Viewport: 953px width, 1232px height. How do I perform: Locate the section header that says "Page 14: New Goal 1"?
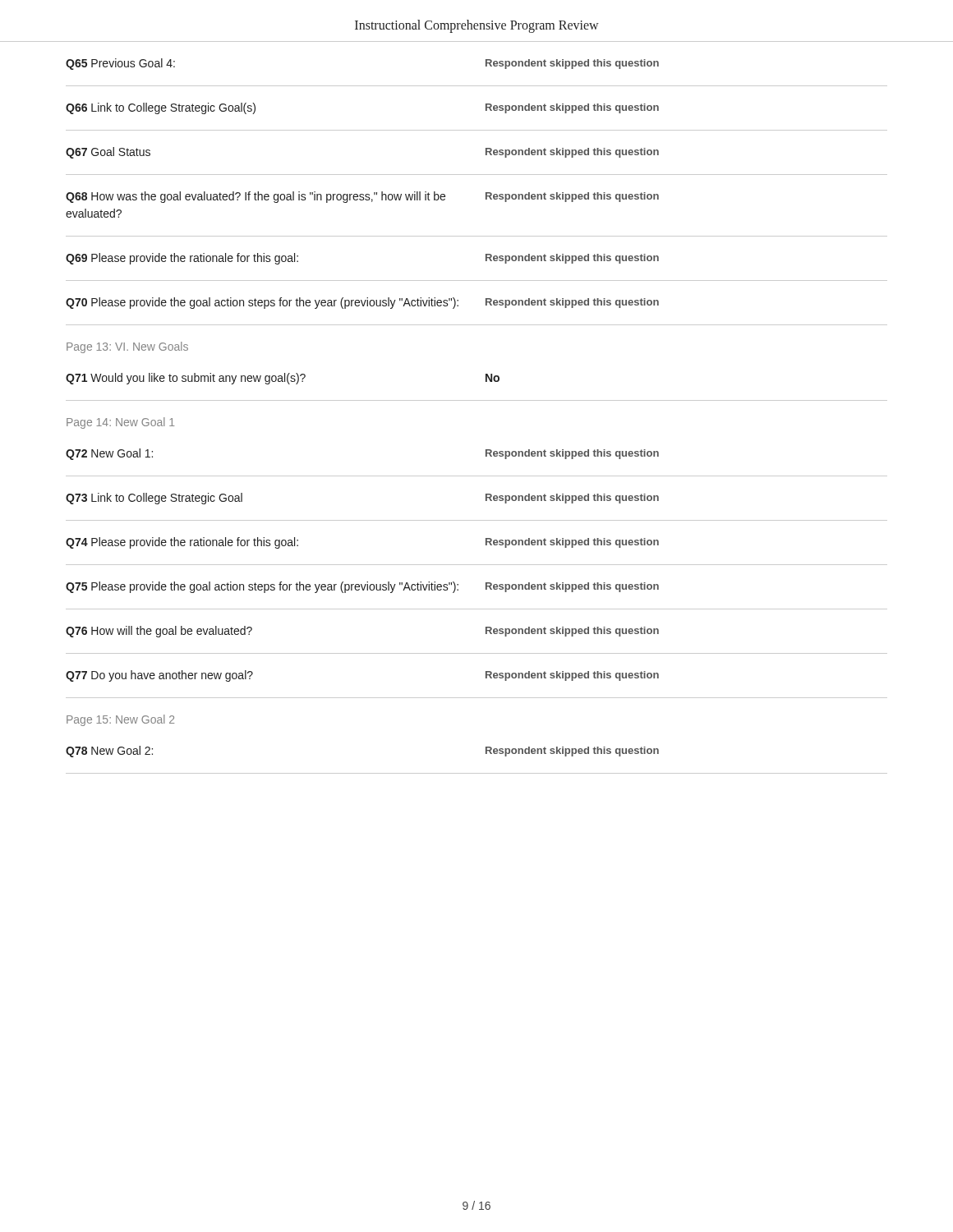click(x=120, y=422)
